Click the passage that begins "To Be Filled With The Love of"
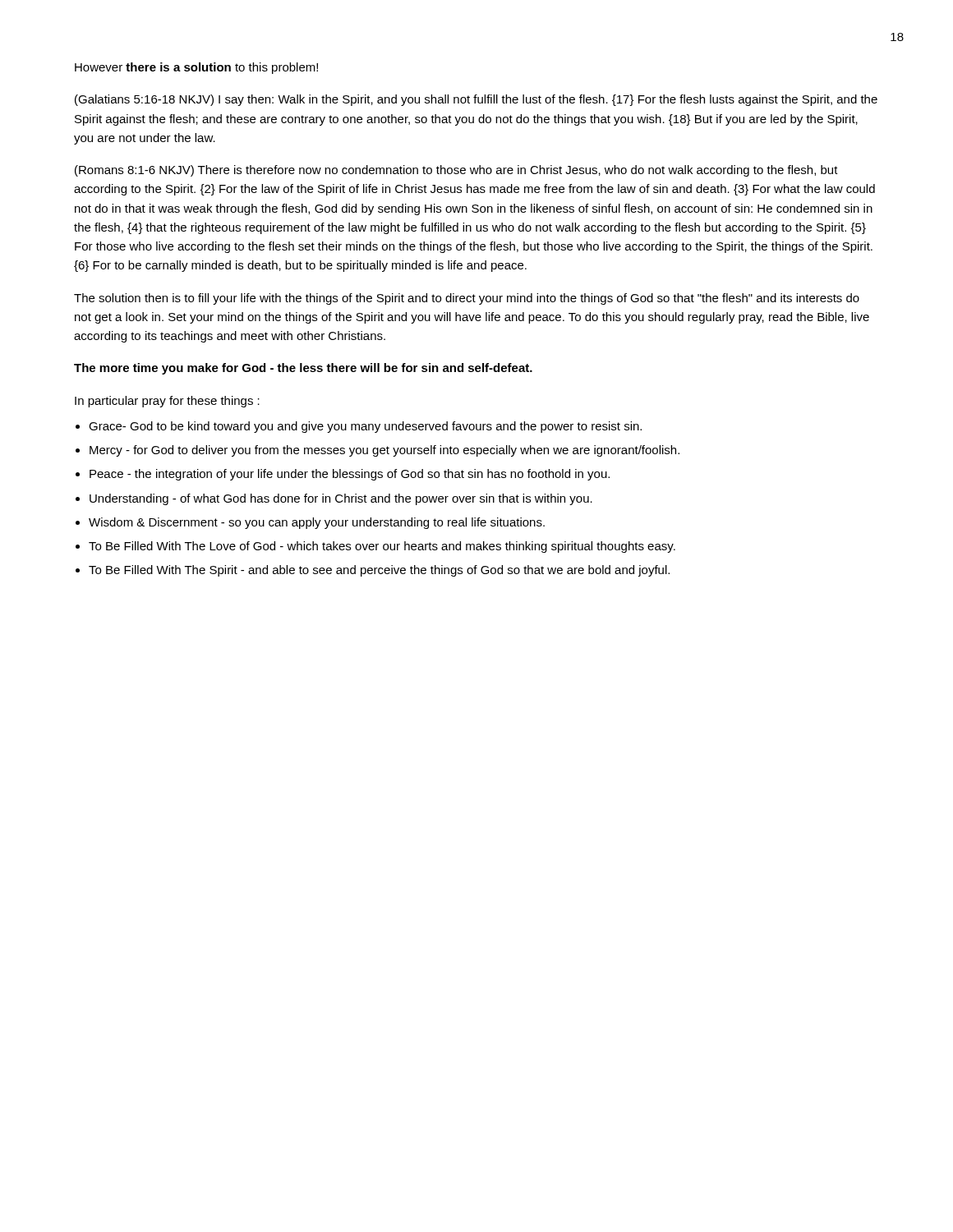Image resolution: width=953 pixels, height=1232 pixels. (x=382, y=546)
